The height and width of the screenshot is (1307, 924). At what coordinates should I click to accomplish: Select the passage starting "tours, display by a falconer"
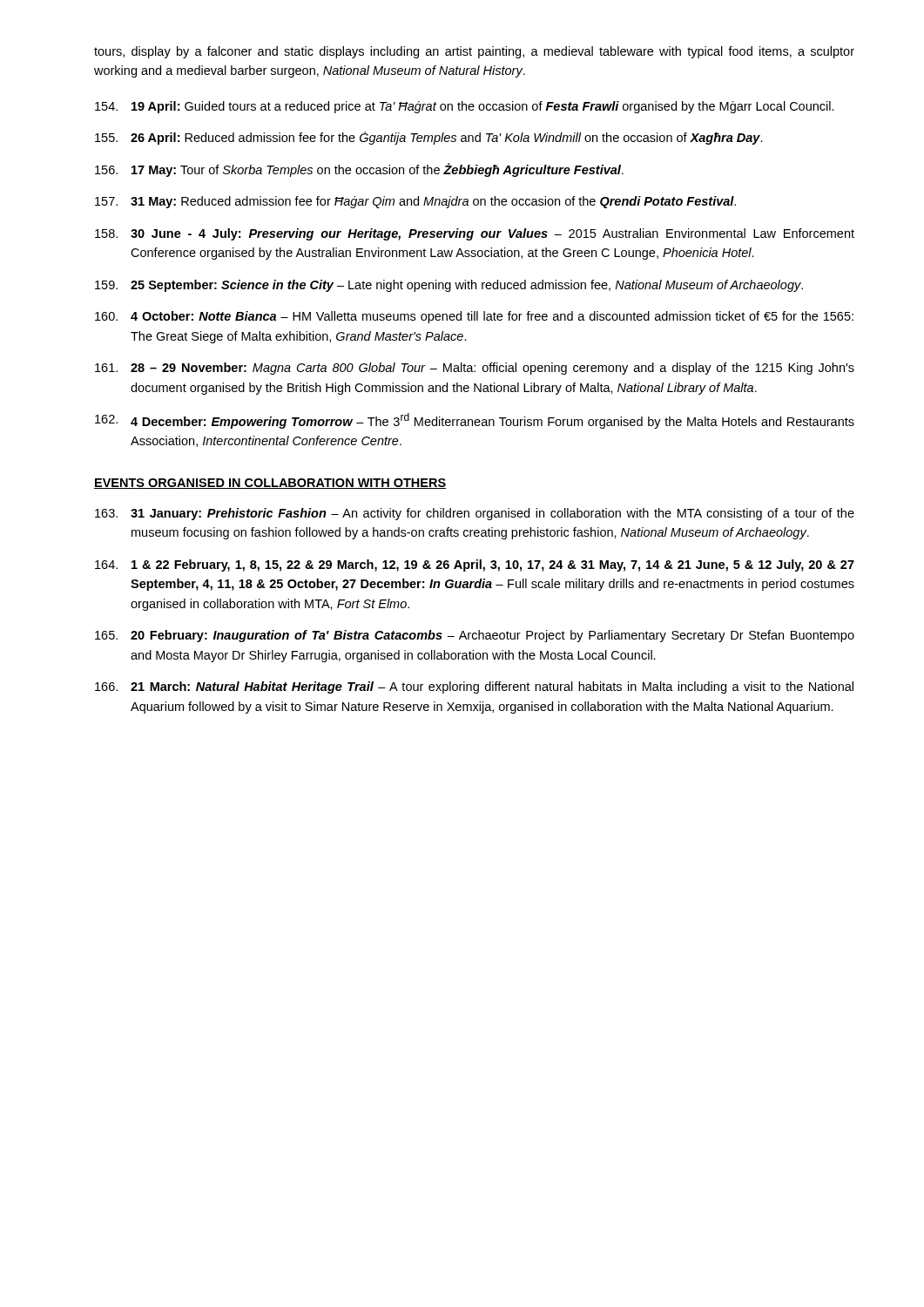474,61
